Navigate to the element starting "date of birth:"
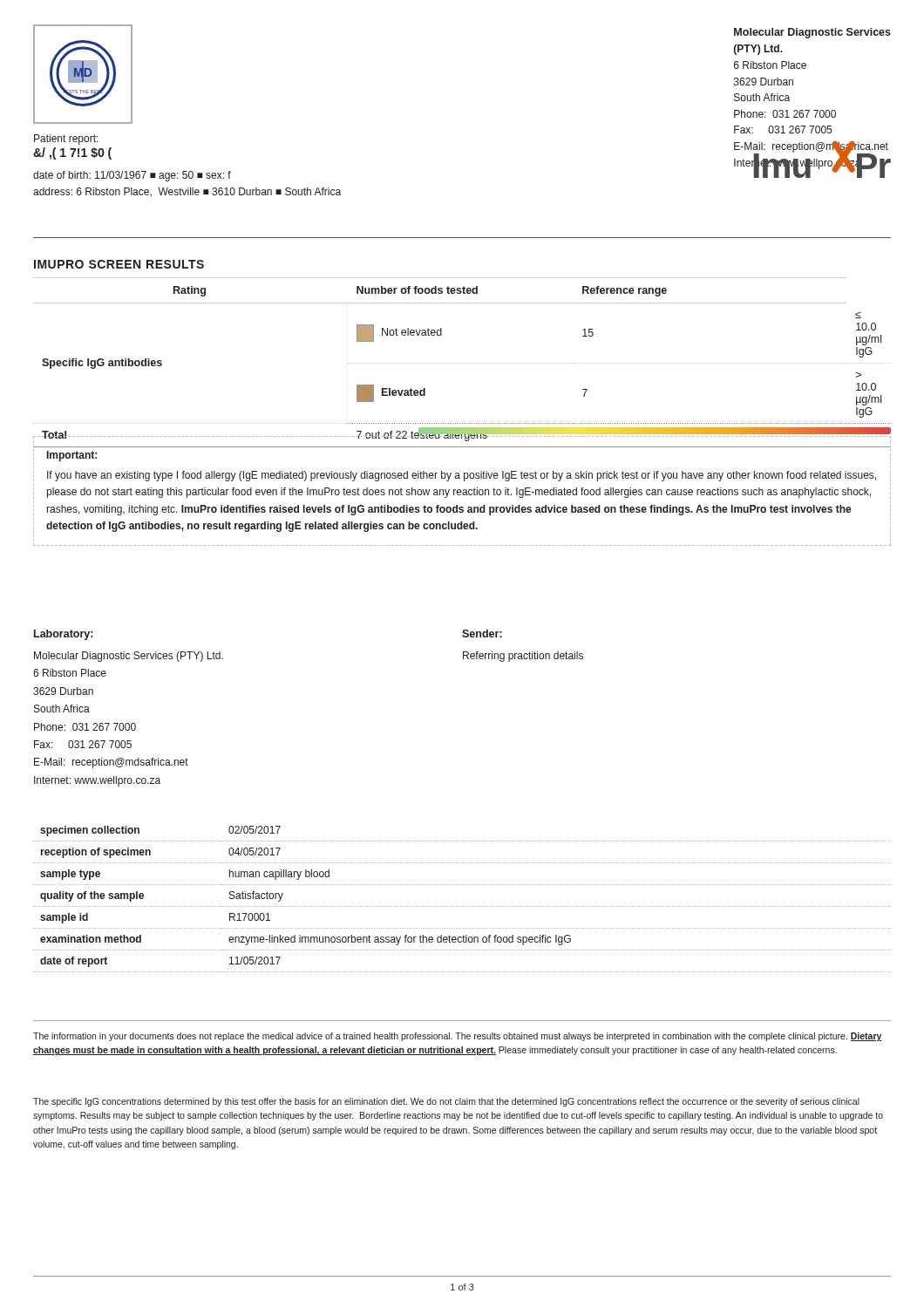The height and width of the screenshot is (1308, 924). [187, 184]
